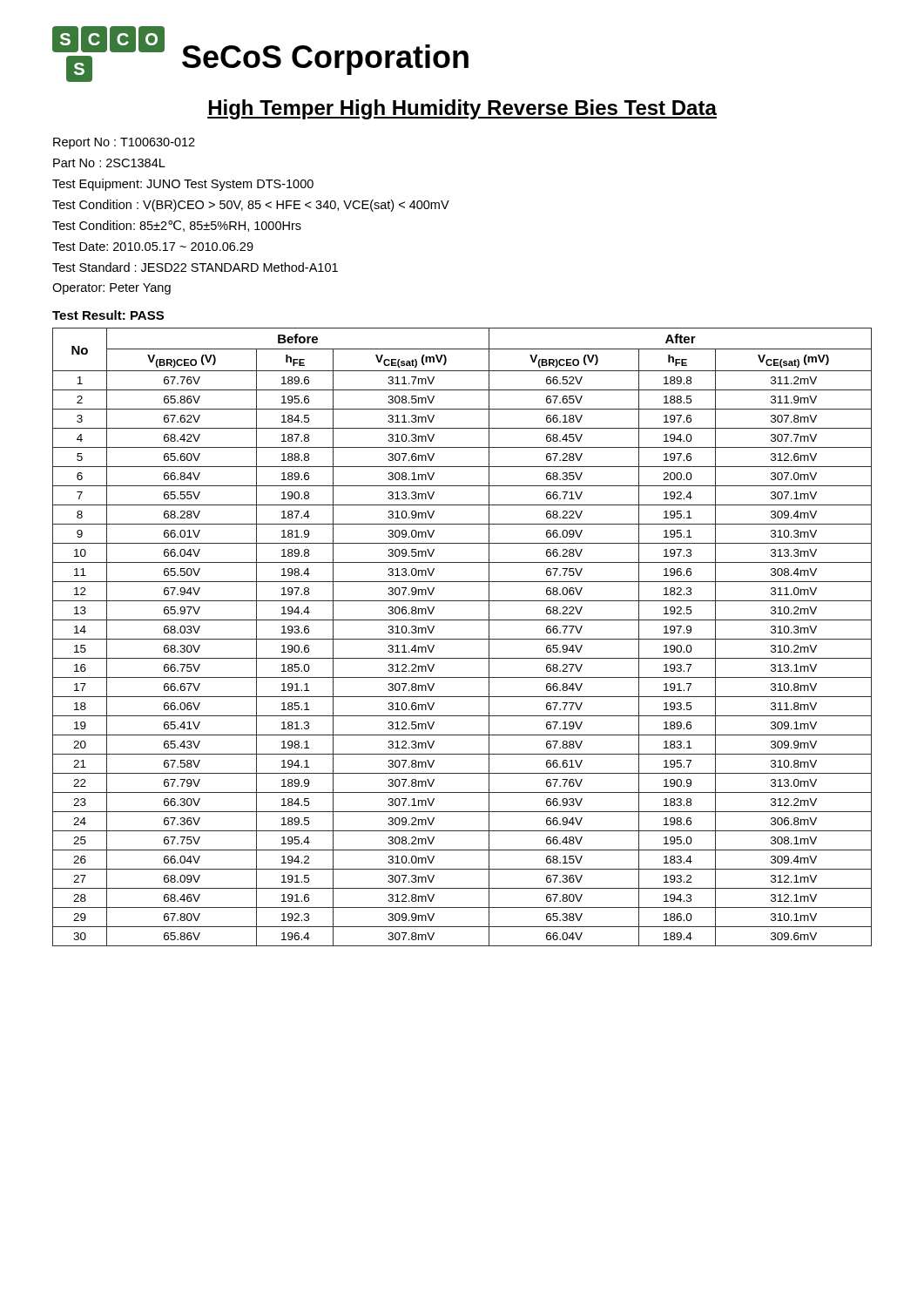
Task: Where is the passage that starts "Report No : T100630-012 Part No"?
Action: 251,215
